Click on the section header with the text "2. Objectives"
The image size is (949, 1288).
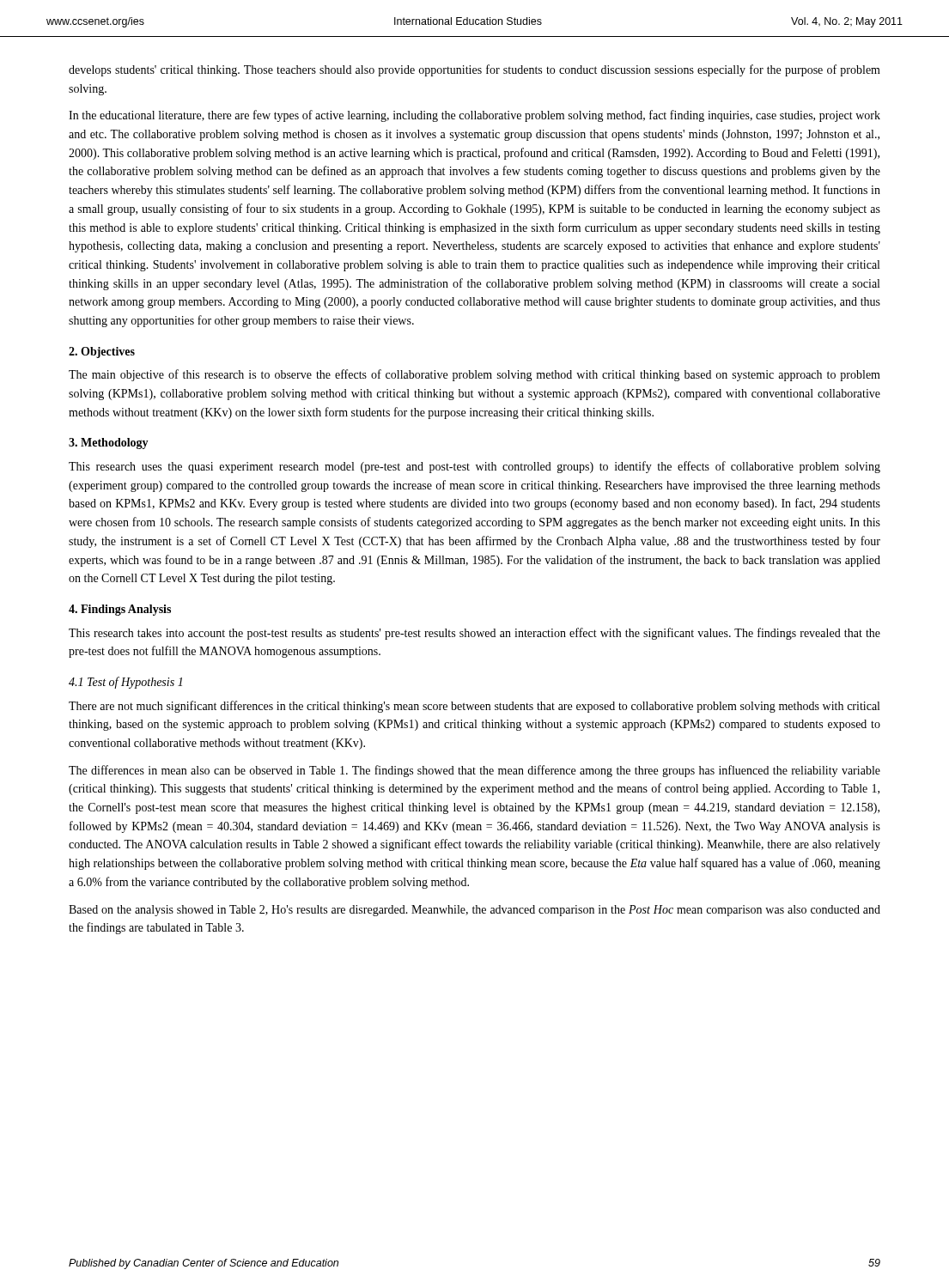pyautogui.click(x=102, y=351)
